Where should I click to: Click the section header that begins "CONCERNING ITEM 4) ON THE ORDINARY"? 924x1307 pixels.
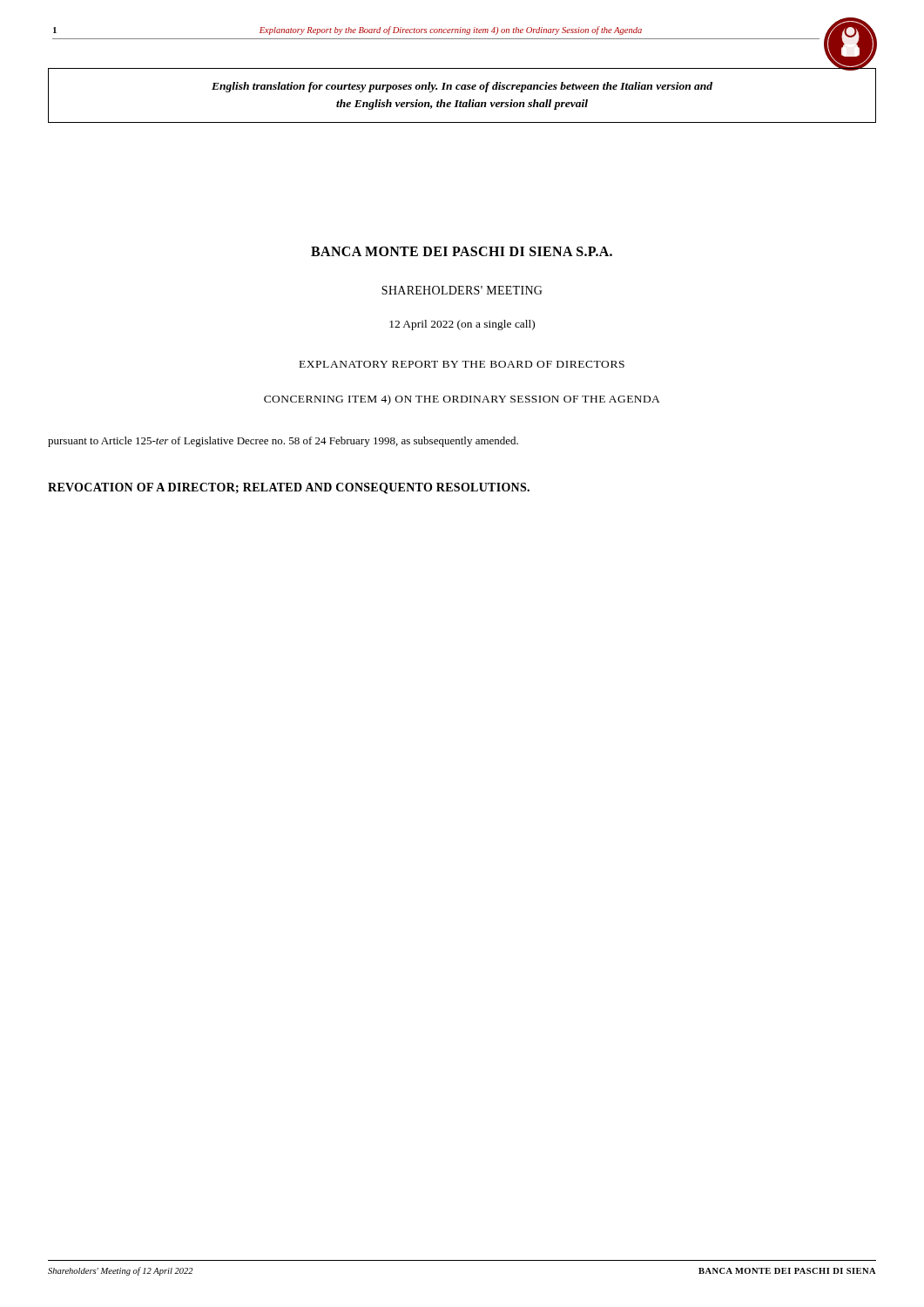[x=462, y=399]
